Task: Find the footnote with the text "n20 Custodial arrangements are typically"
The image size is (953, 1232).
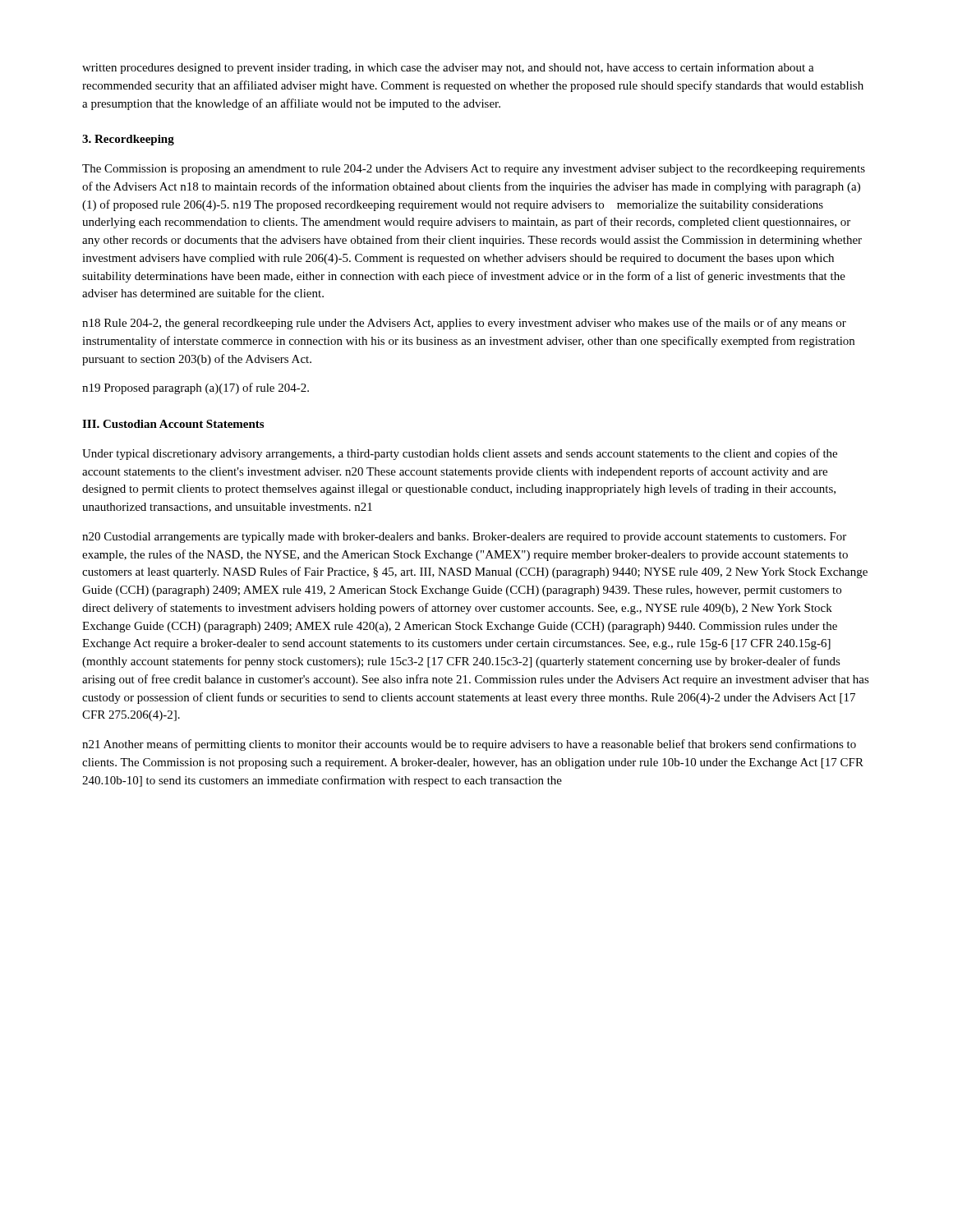Action: coord(476,625)
